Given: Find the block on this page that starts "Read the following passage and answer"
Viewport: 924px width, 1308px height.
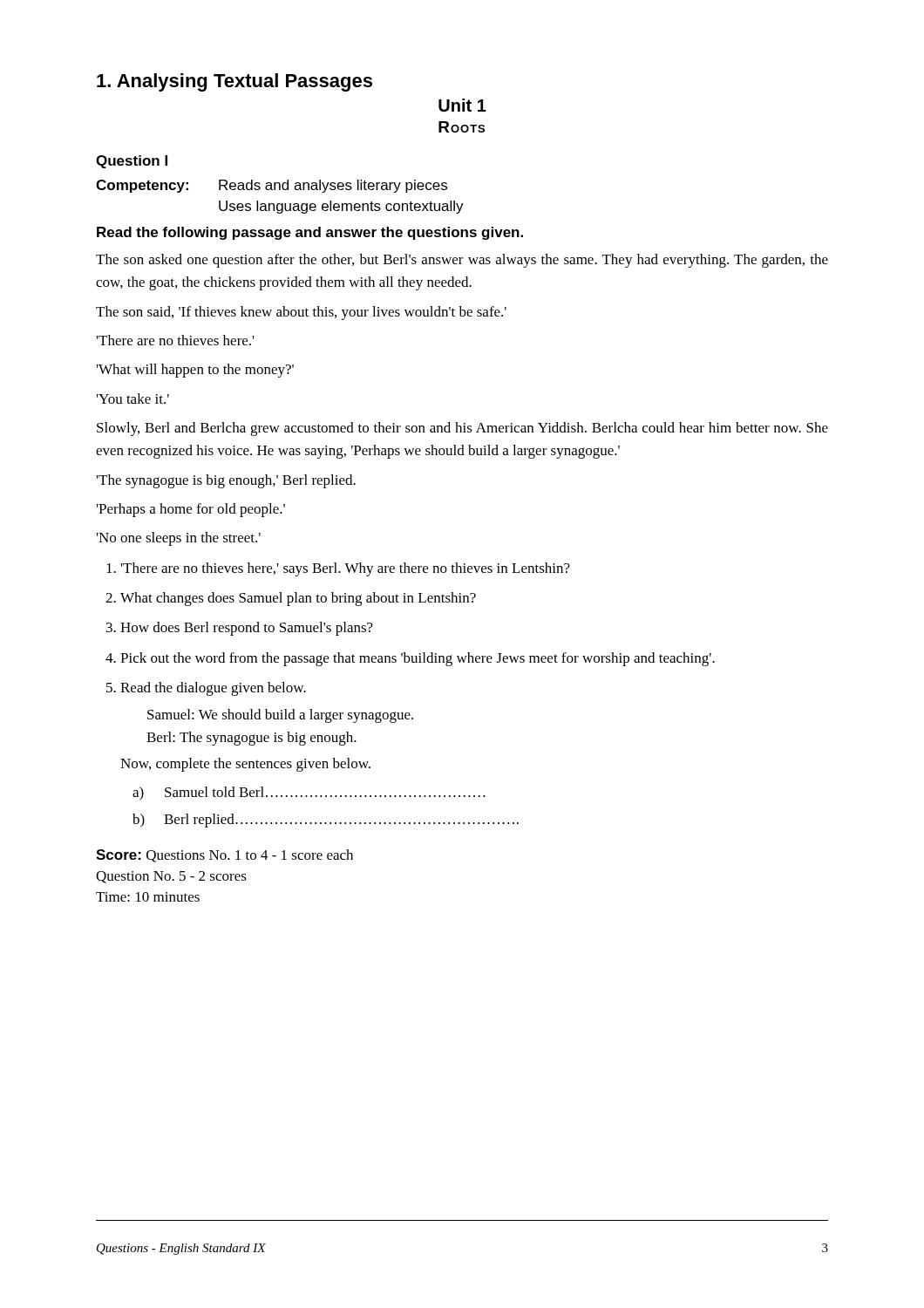Looking at the screenshot, I should pyautogui.click(x=462, y=233).
